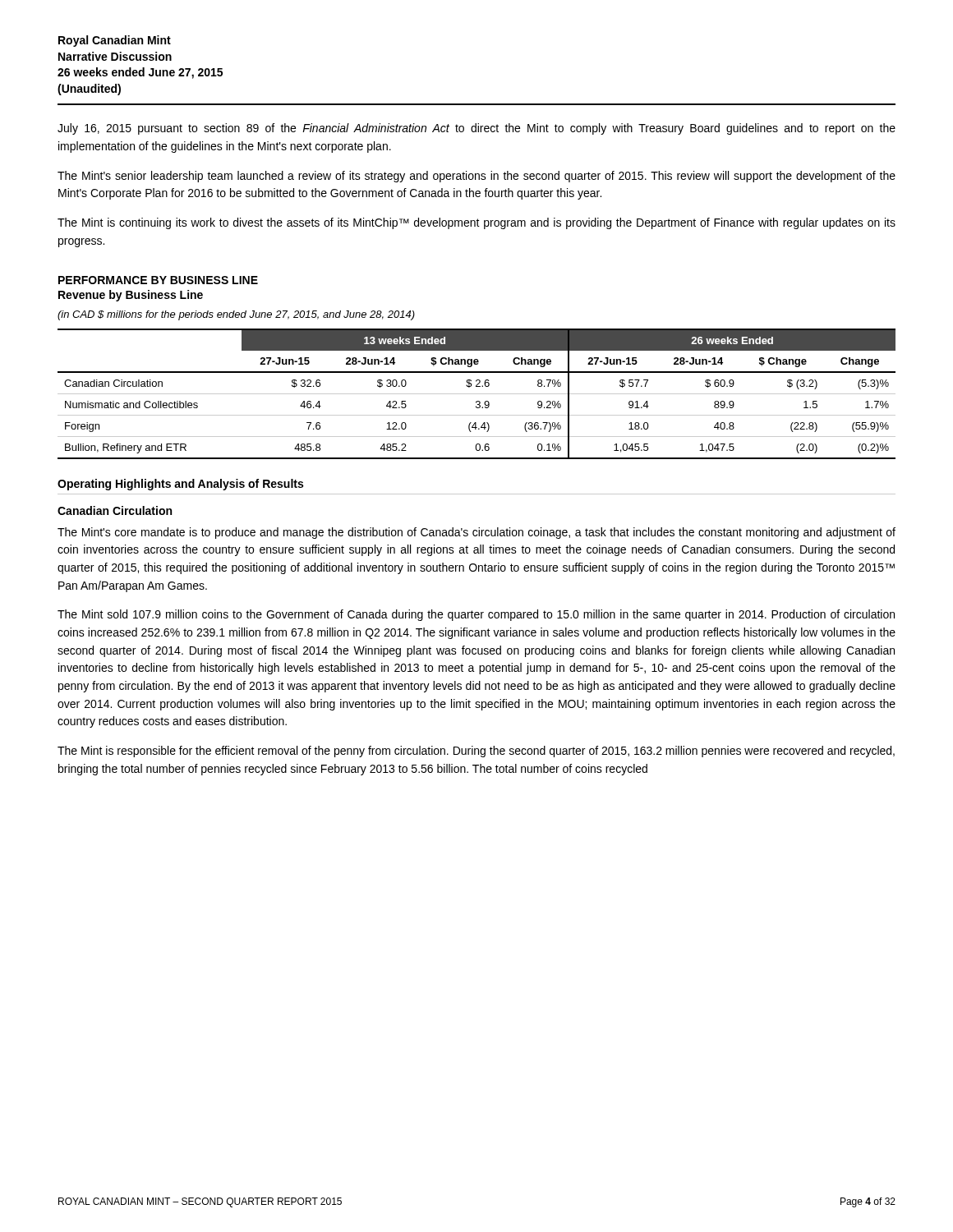The image size is (953, 1232).
Task: Find the passage starting "The Mint sold 107.9 million coins to the"
Action: click(x=476, y=668)
